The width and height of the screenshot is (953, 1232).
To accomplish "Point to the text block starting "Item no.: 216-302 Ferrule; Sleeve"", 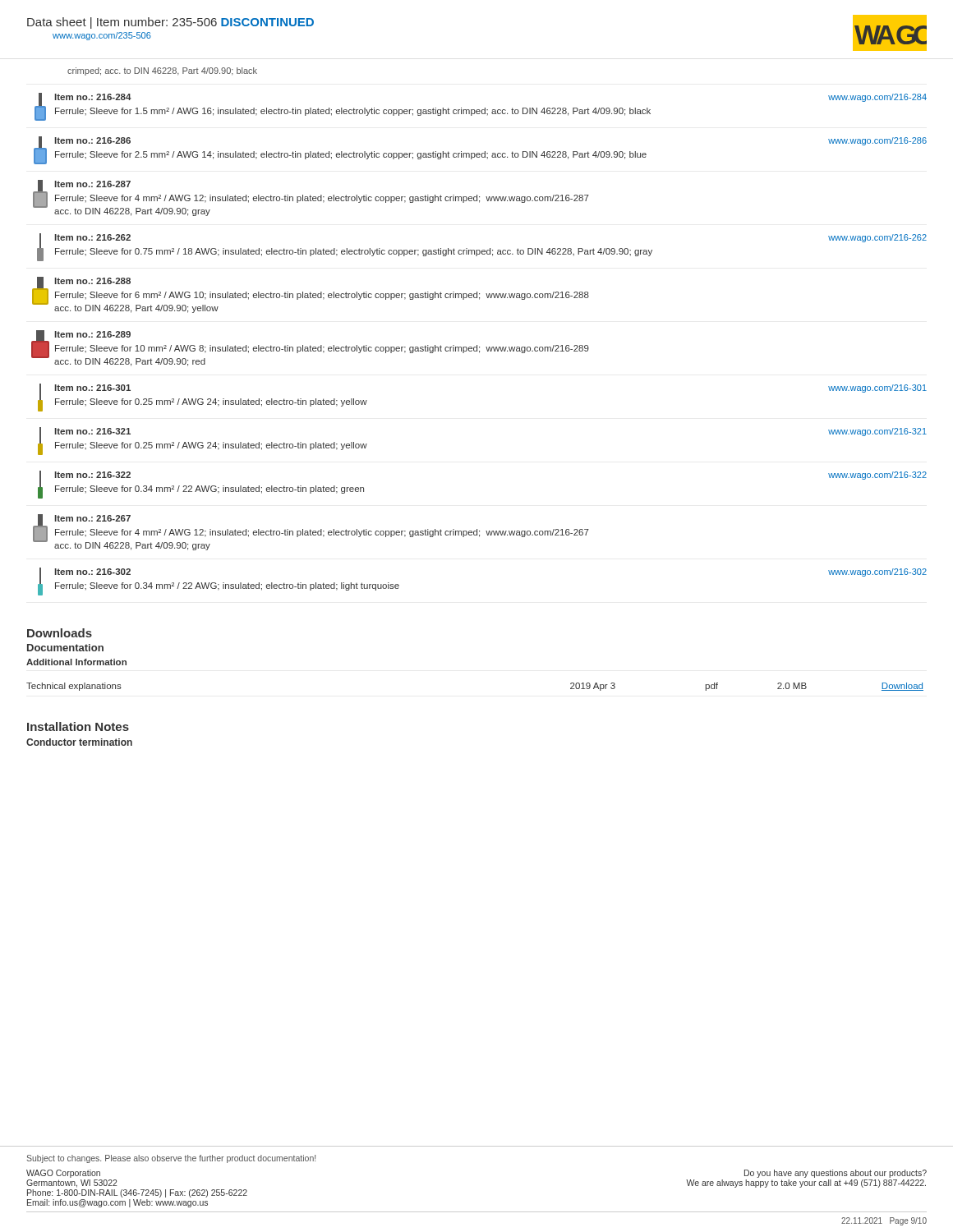I will click(x=126, y=584).
